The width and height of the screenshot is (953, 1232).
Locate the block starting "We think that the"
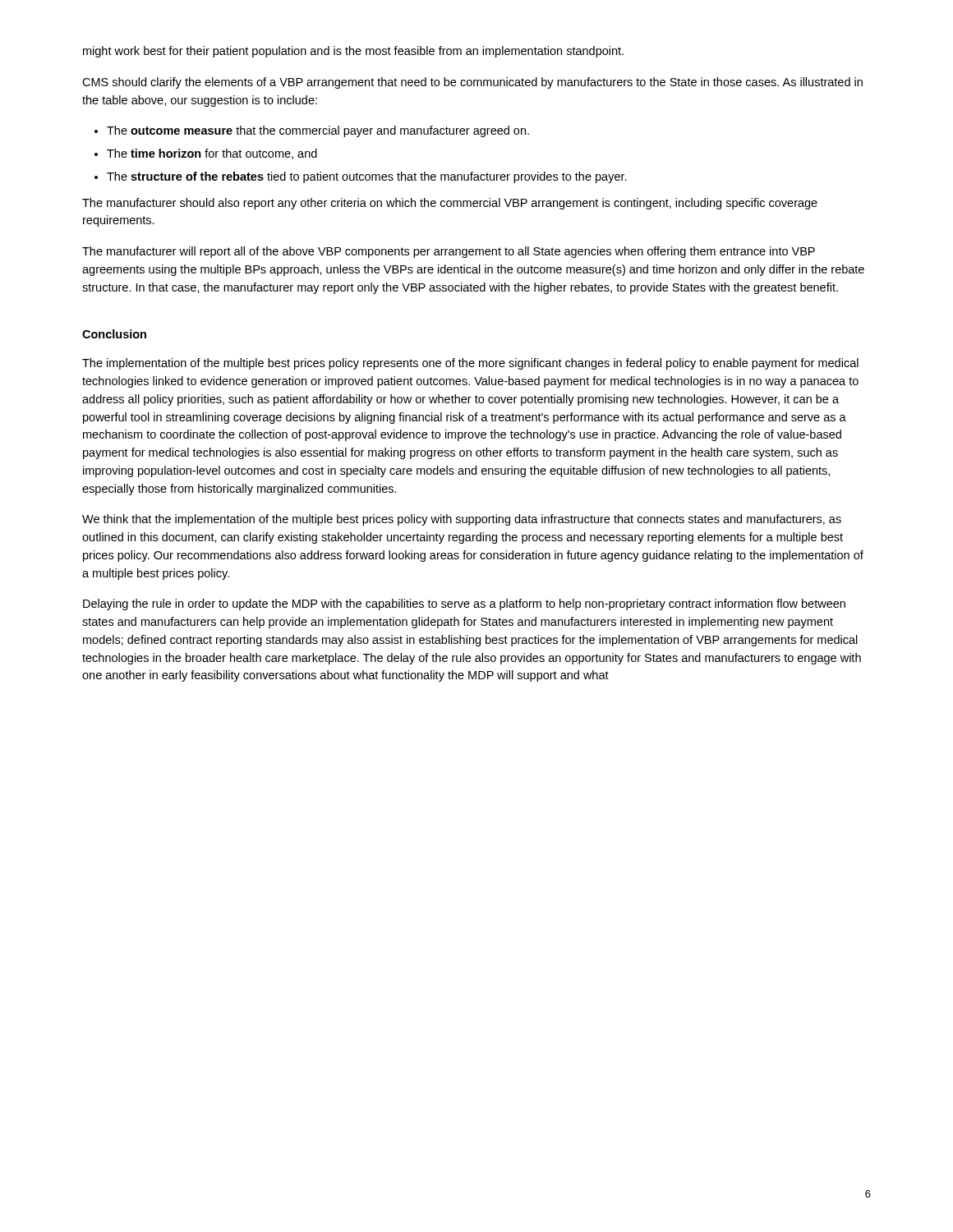click(473, 546)
